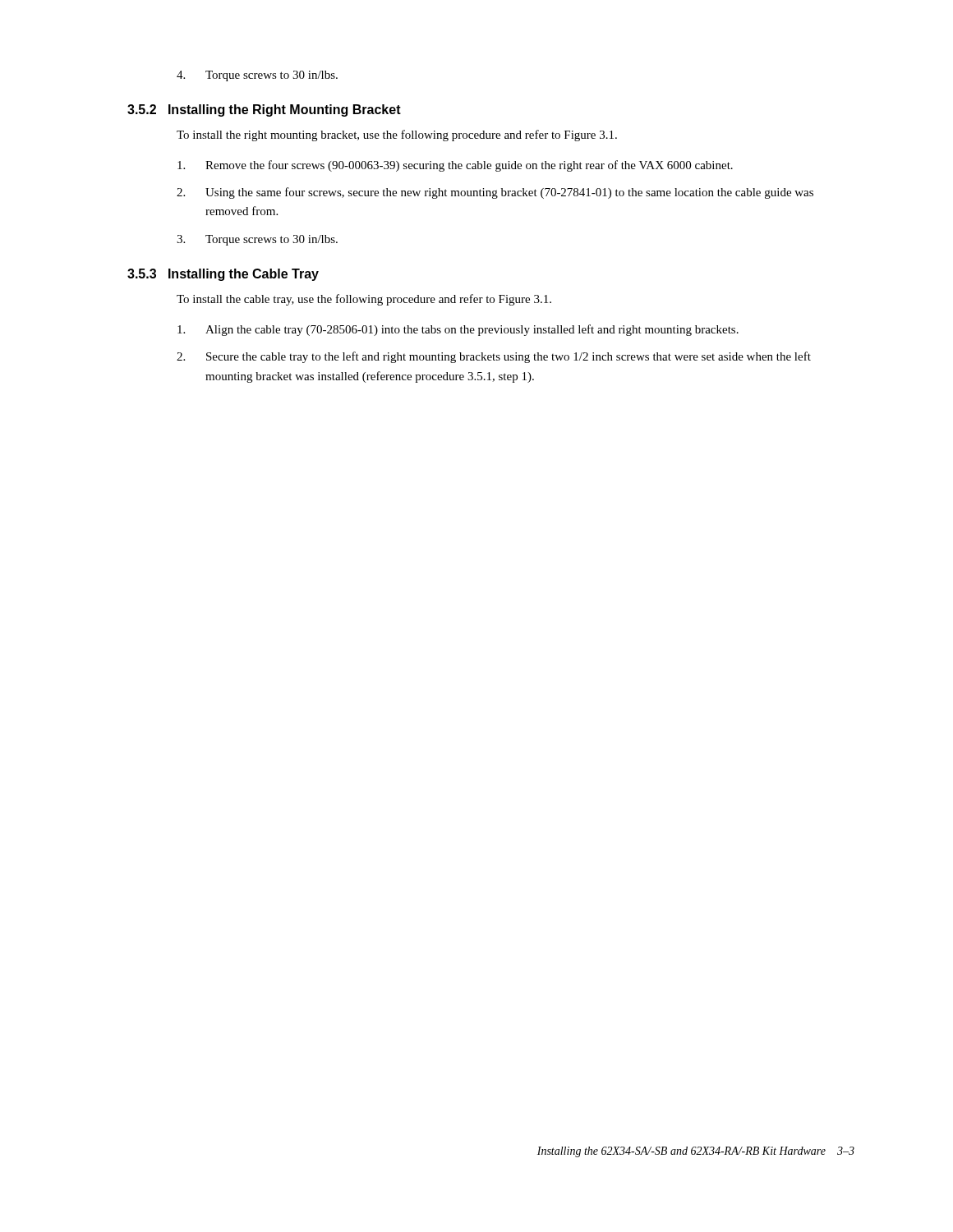Navigate to the text starting "2. Using the same four"
The height and width of the screenshot is (1232, 953).
(x=516, y=202)
